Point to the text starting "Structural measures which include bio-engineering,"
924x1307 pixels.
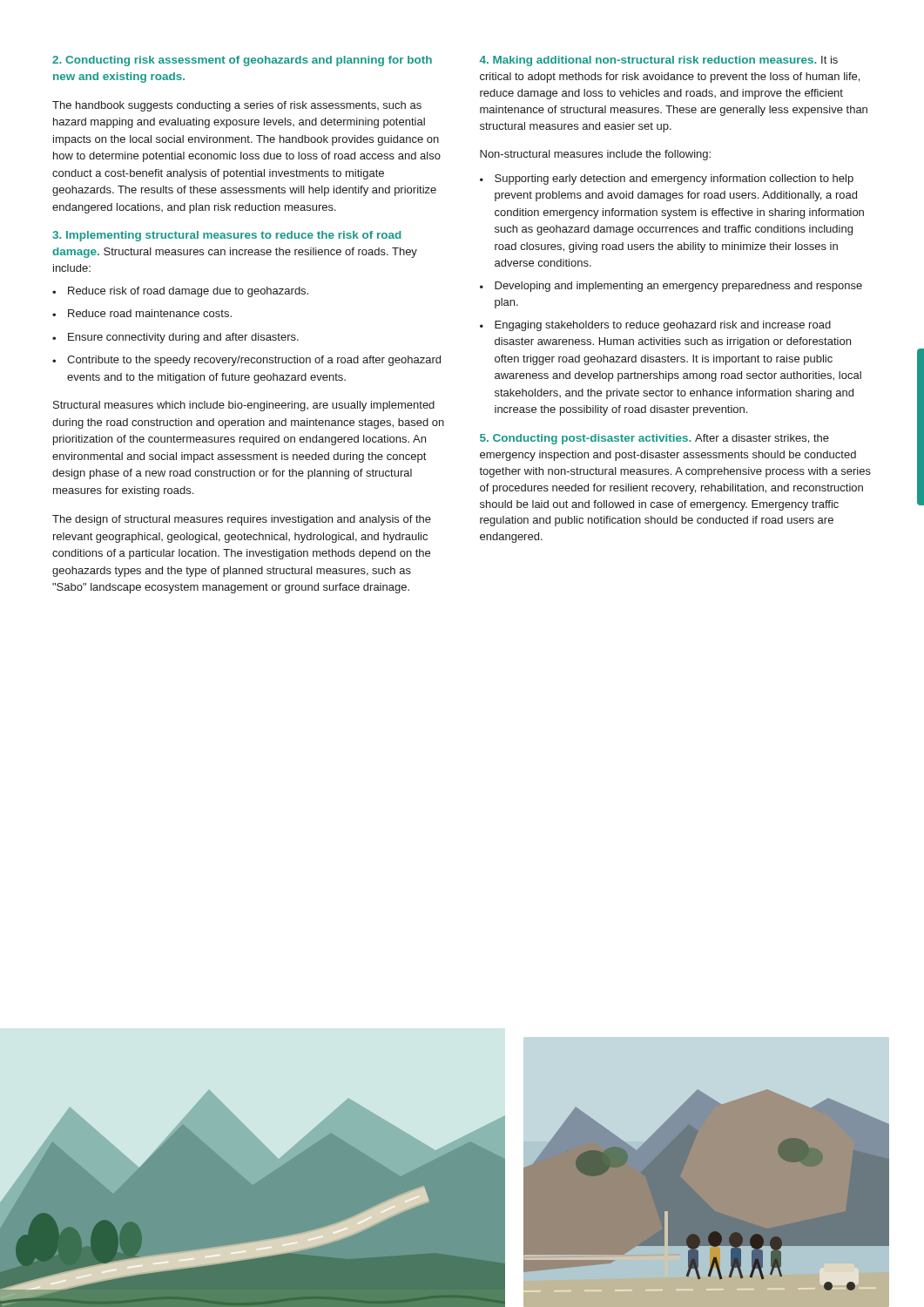pyautogui.click(x=248, y=448)
